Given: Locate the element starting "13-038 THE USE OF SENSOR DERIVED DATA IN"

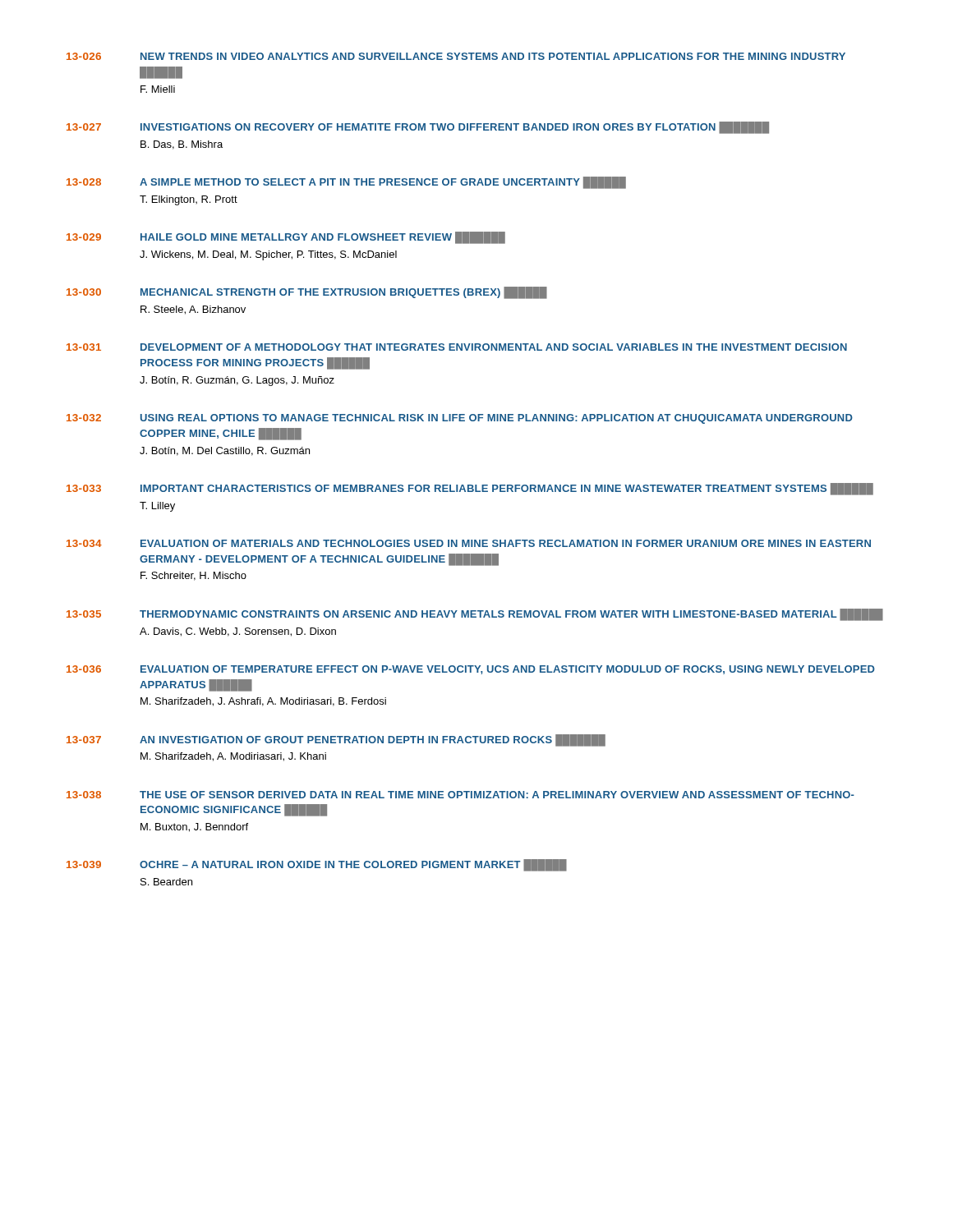Looking at the screenshot, I should pos(460,795).
